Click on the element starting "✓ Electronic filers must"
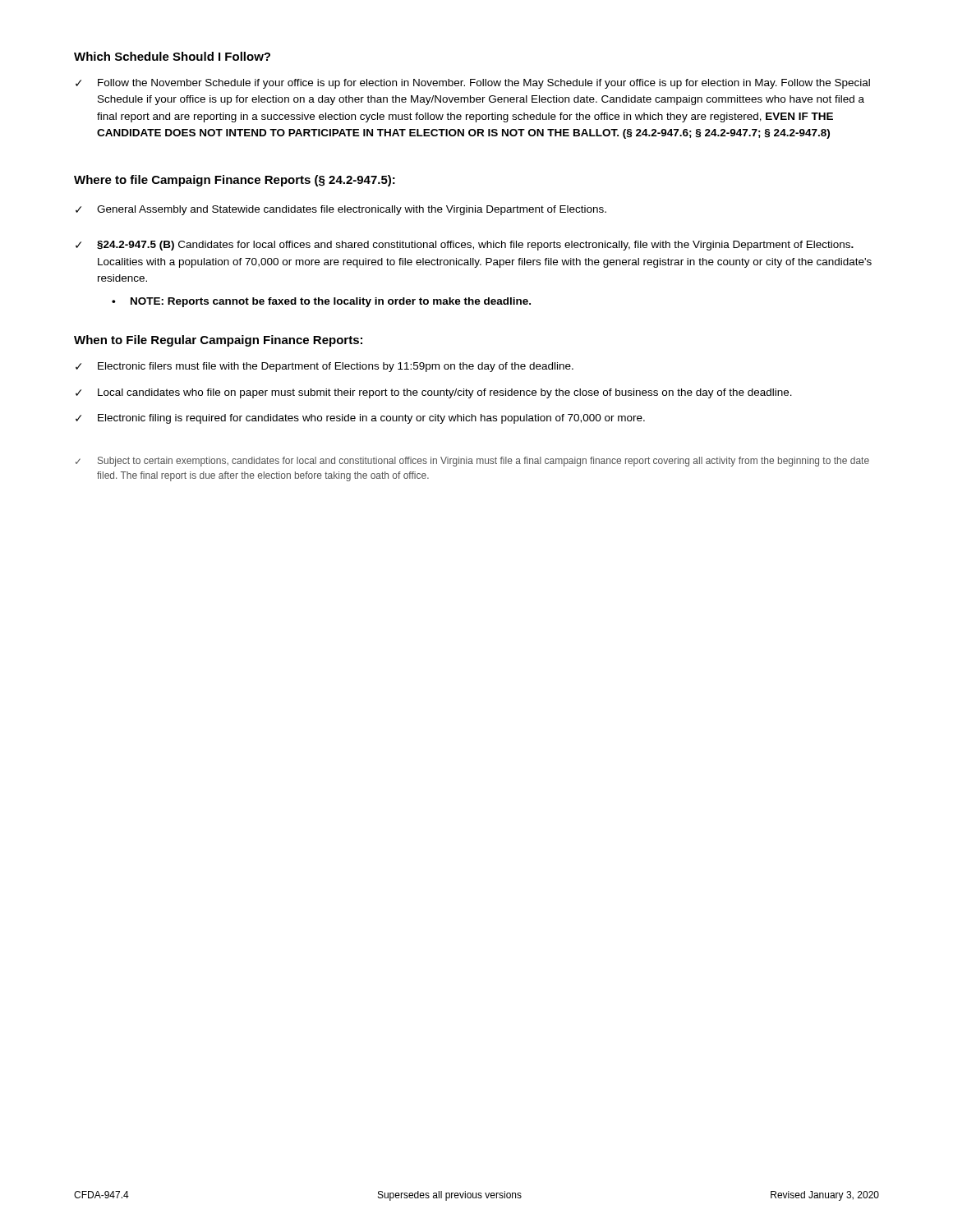Viewport: 953px width, 1232px height. tap(476, 367)
